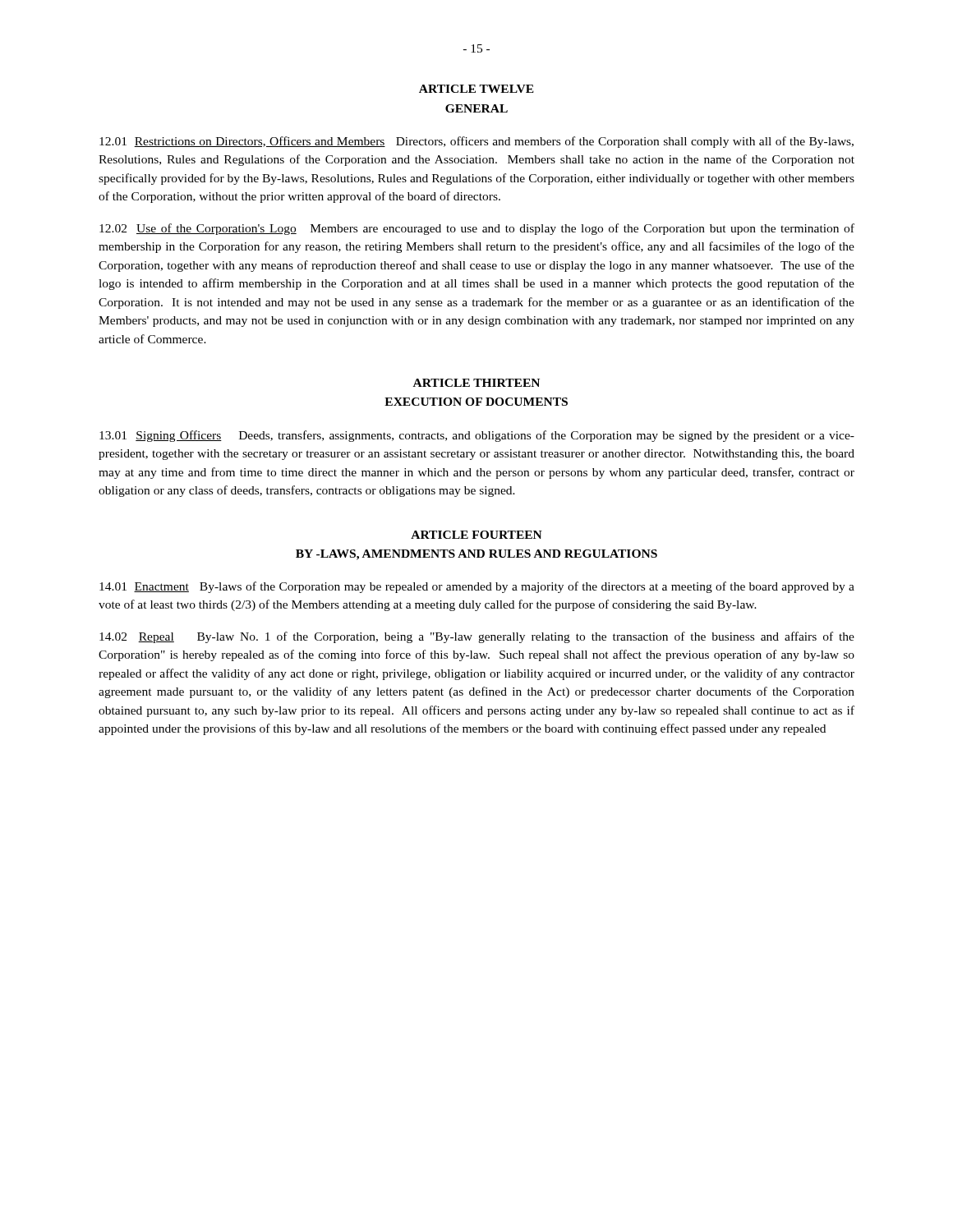Where is the section header that starts "ARTICLE FOURTEENBY -LAWS, AMENDMENTS AND RULES"?
Screen dimensions: 1232x953
[476, 543]
